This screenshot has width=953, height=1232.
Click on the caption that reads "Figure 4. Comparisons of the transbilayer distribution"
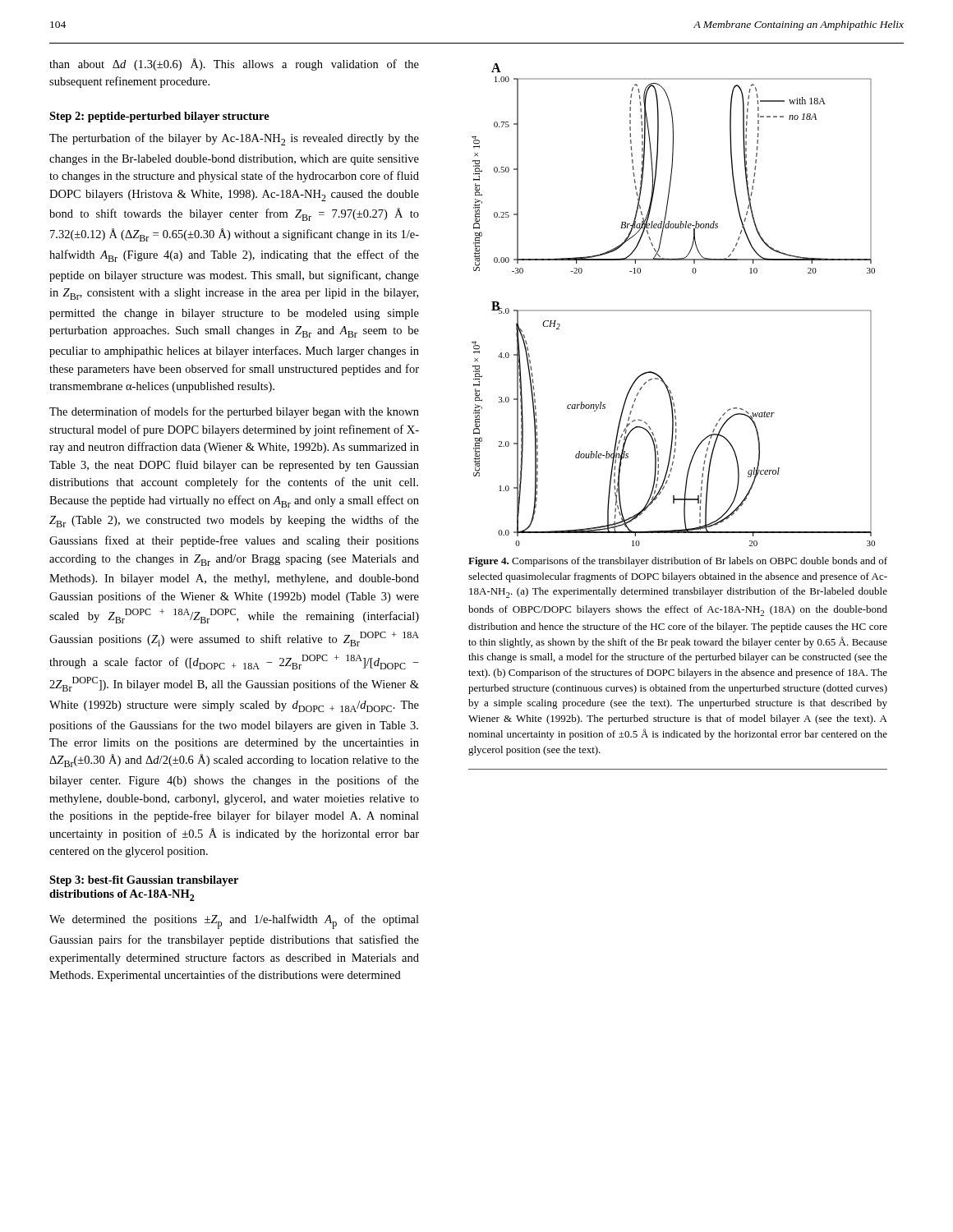(678, 655)
